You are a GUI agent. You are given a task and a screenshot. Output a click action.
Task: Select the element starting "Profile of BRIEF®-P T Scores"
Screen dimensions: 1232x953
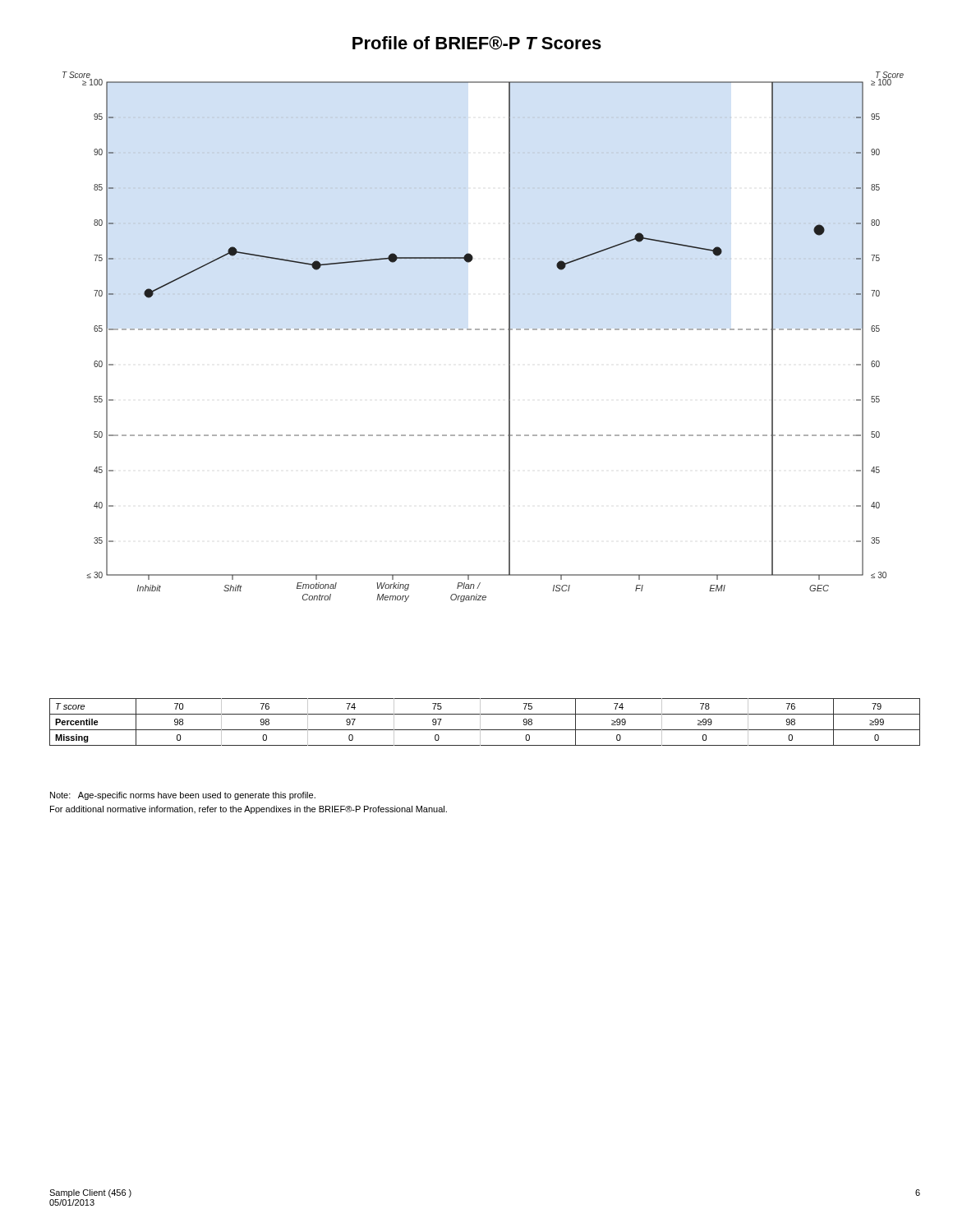pyautogui.click(x=476, y=43)
